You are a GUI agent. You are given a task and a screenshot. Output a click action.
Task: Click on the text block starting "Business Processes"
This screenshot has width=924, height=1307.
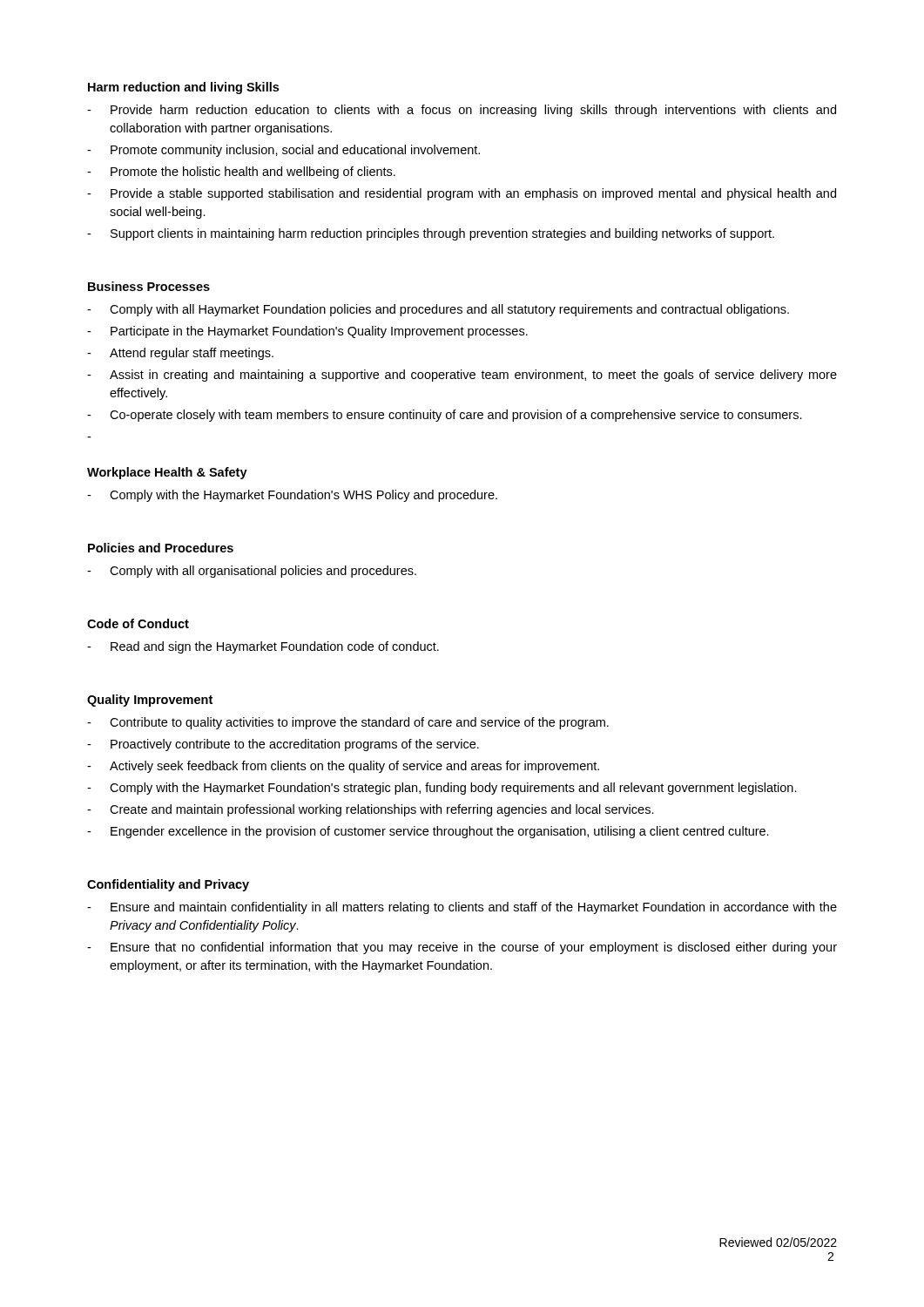pyautogui.click(x=149, y=287)
